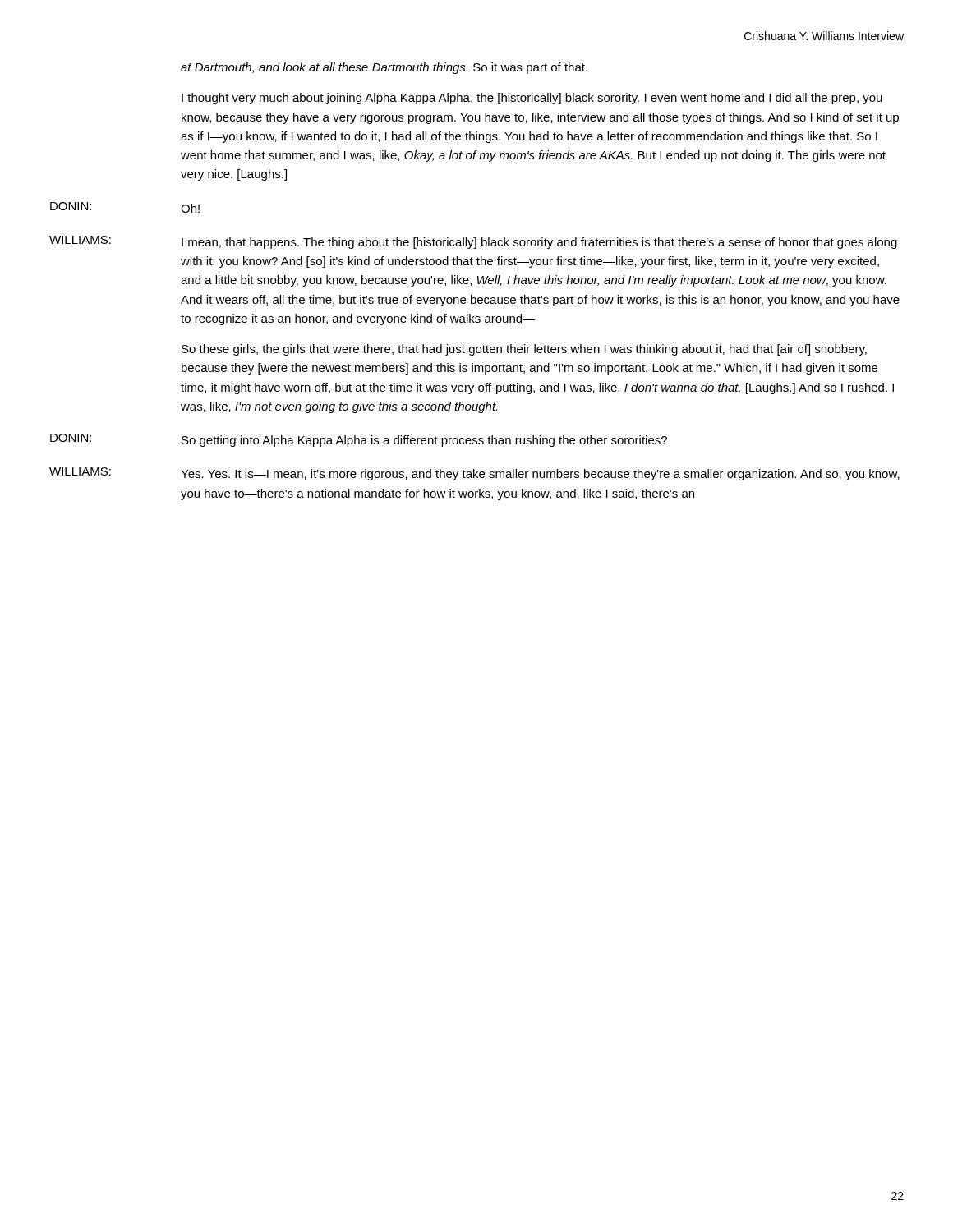953x1232 pixels.
Task: Click on the text block starting "Yes. Yes. It is—I"
Action: click(x=542, y=483)
